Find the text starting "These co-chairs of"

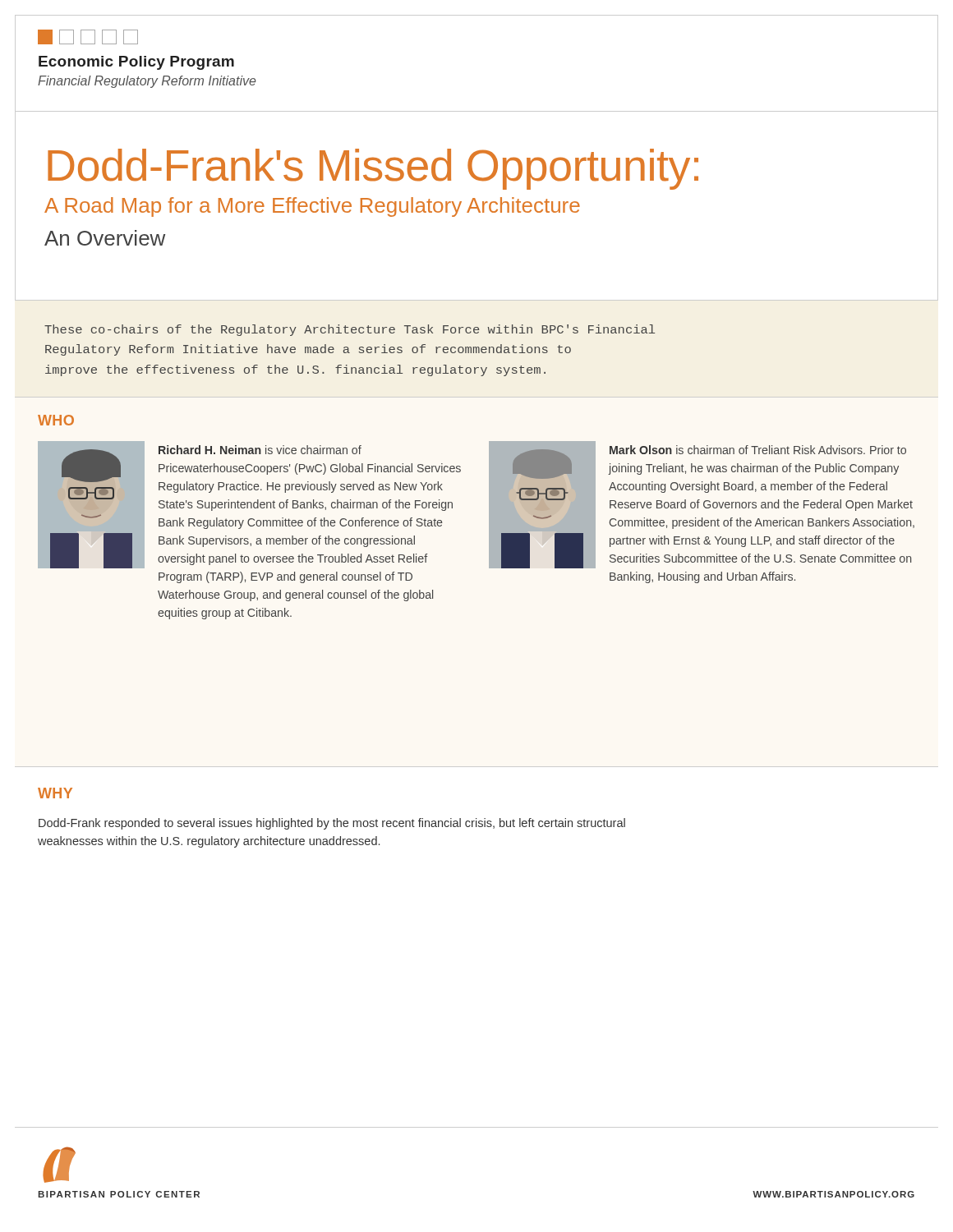pyautogui.click(x=350, y=350)
